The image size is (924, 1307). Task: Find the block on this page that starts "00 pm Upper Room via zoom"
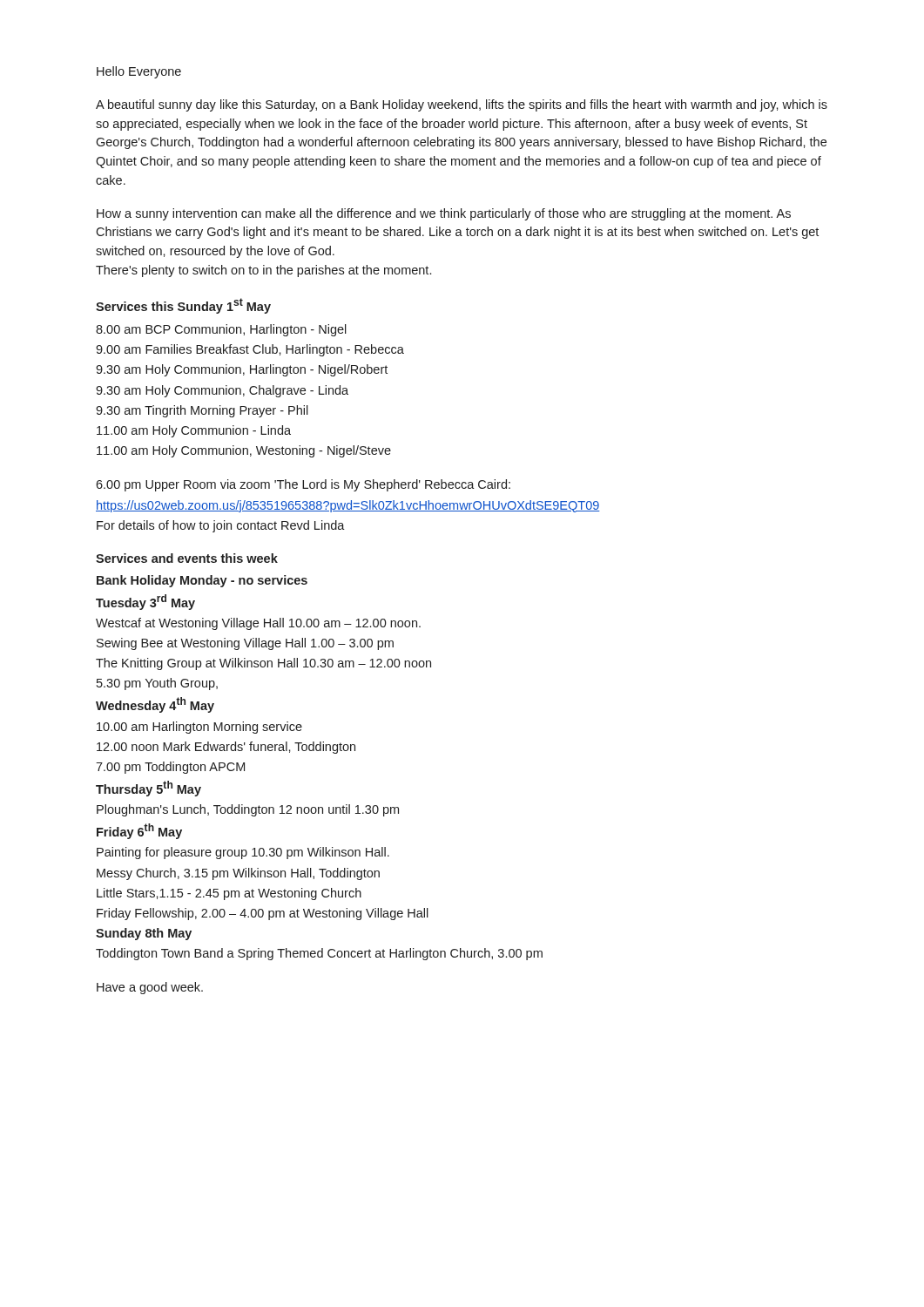point(348,505)
